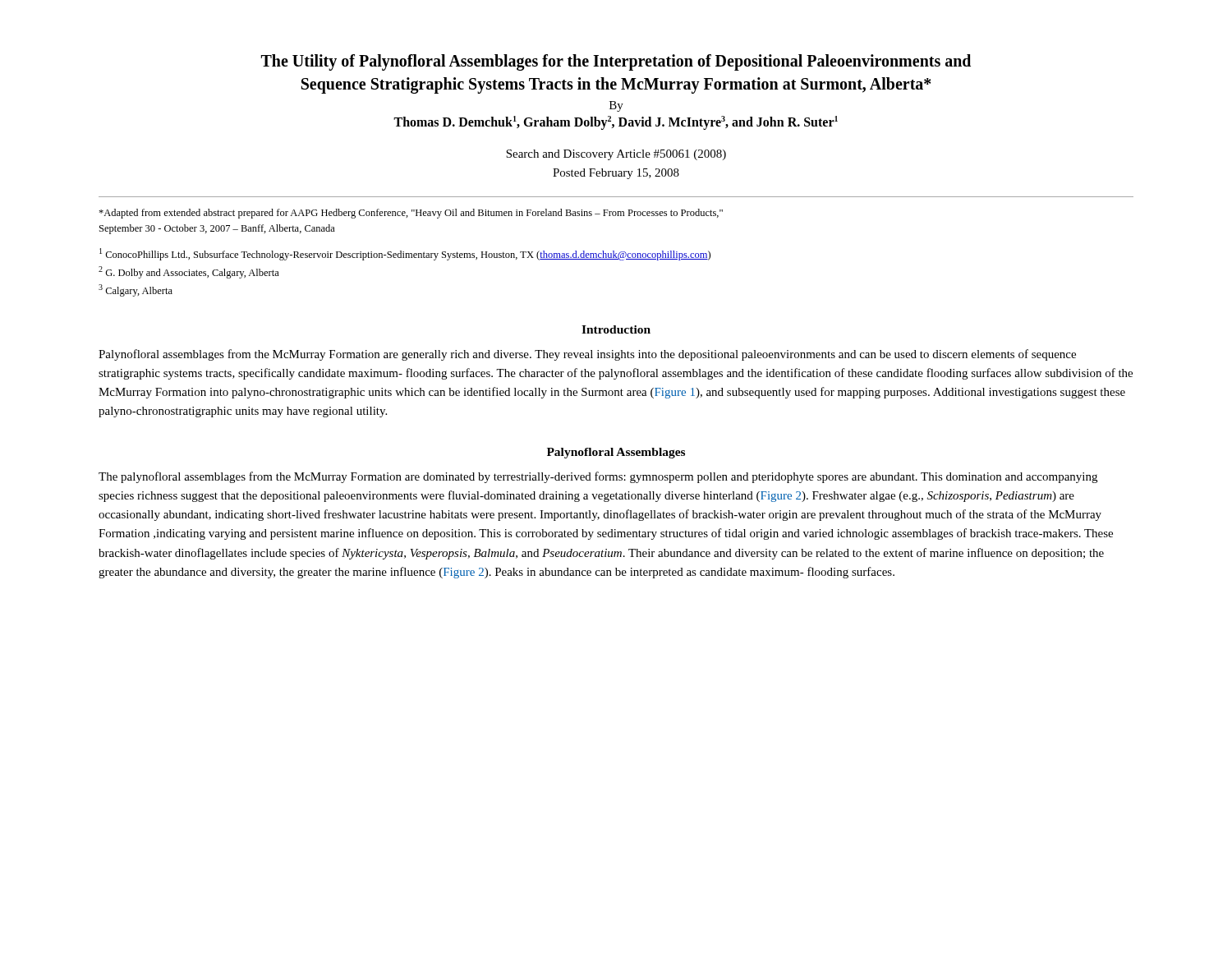Locate the title that opens with "The Utility of"
This screenshot has height=953, width=1232.
616,90
